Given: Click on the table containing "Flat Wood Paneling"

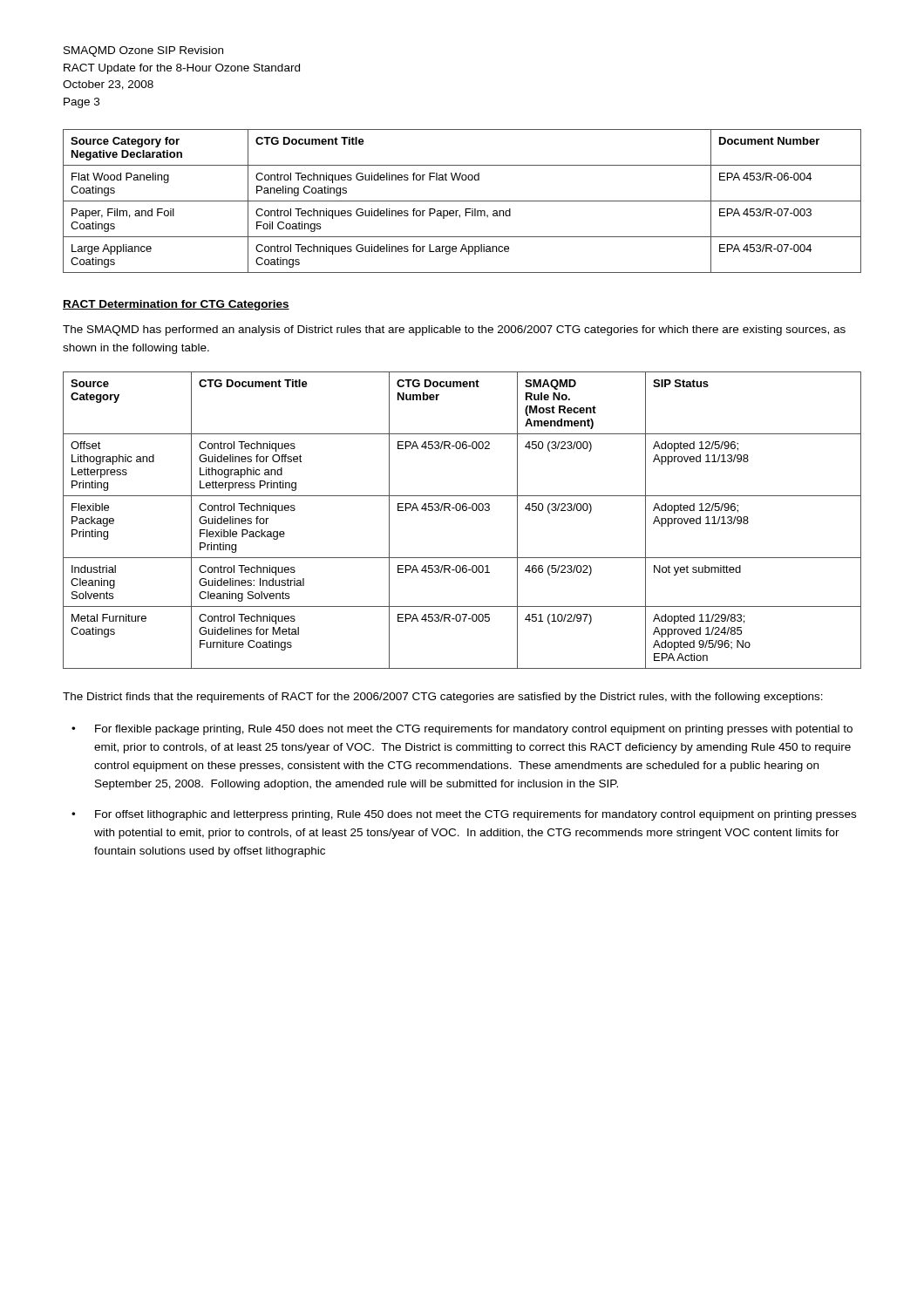Looking at the screenshot, I should 462,201.
